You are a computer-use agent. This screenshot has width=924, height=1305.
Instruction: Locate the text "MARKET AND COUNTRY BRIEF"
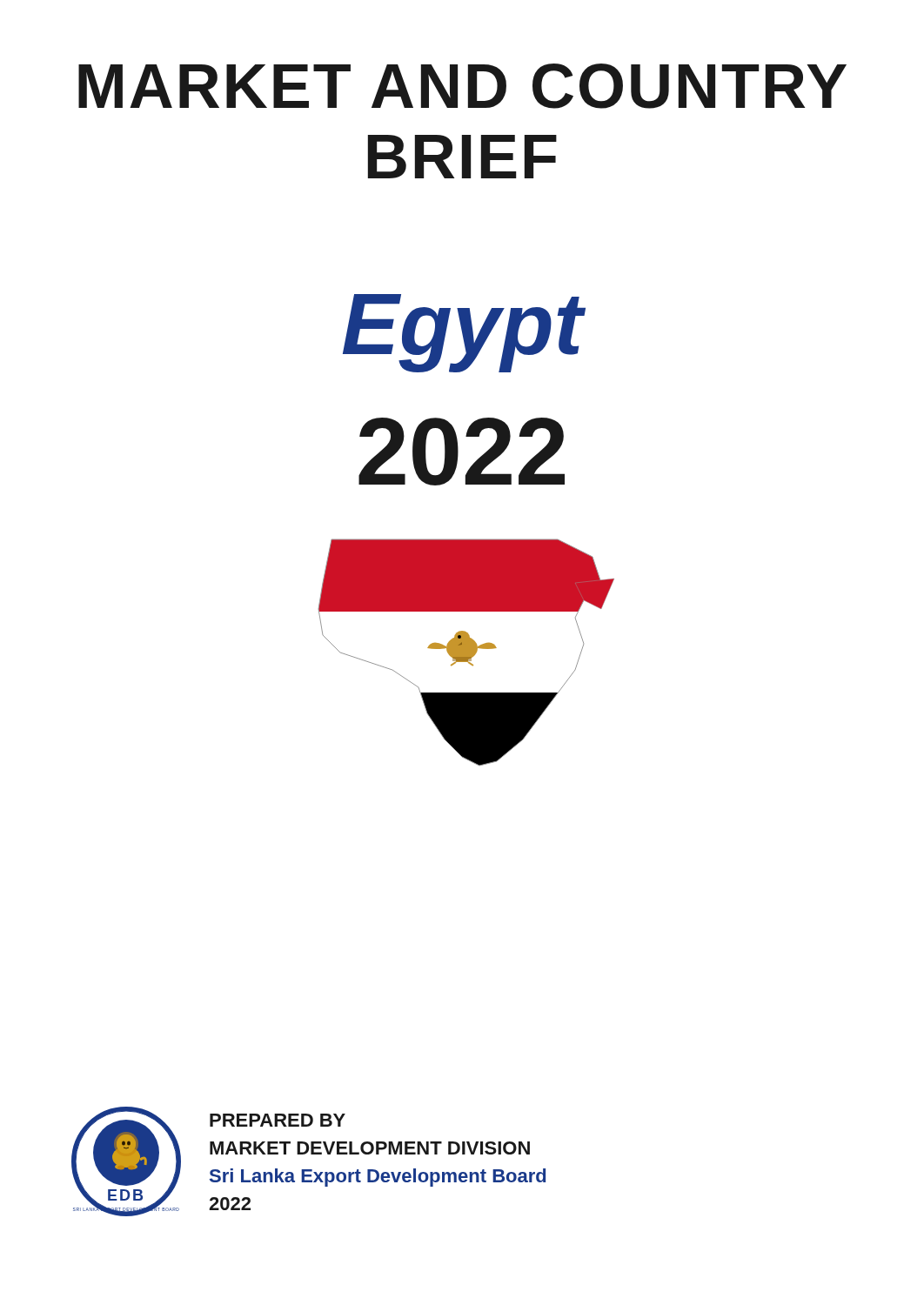point(462,122)
